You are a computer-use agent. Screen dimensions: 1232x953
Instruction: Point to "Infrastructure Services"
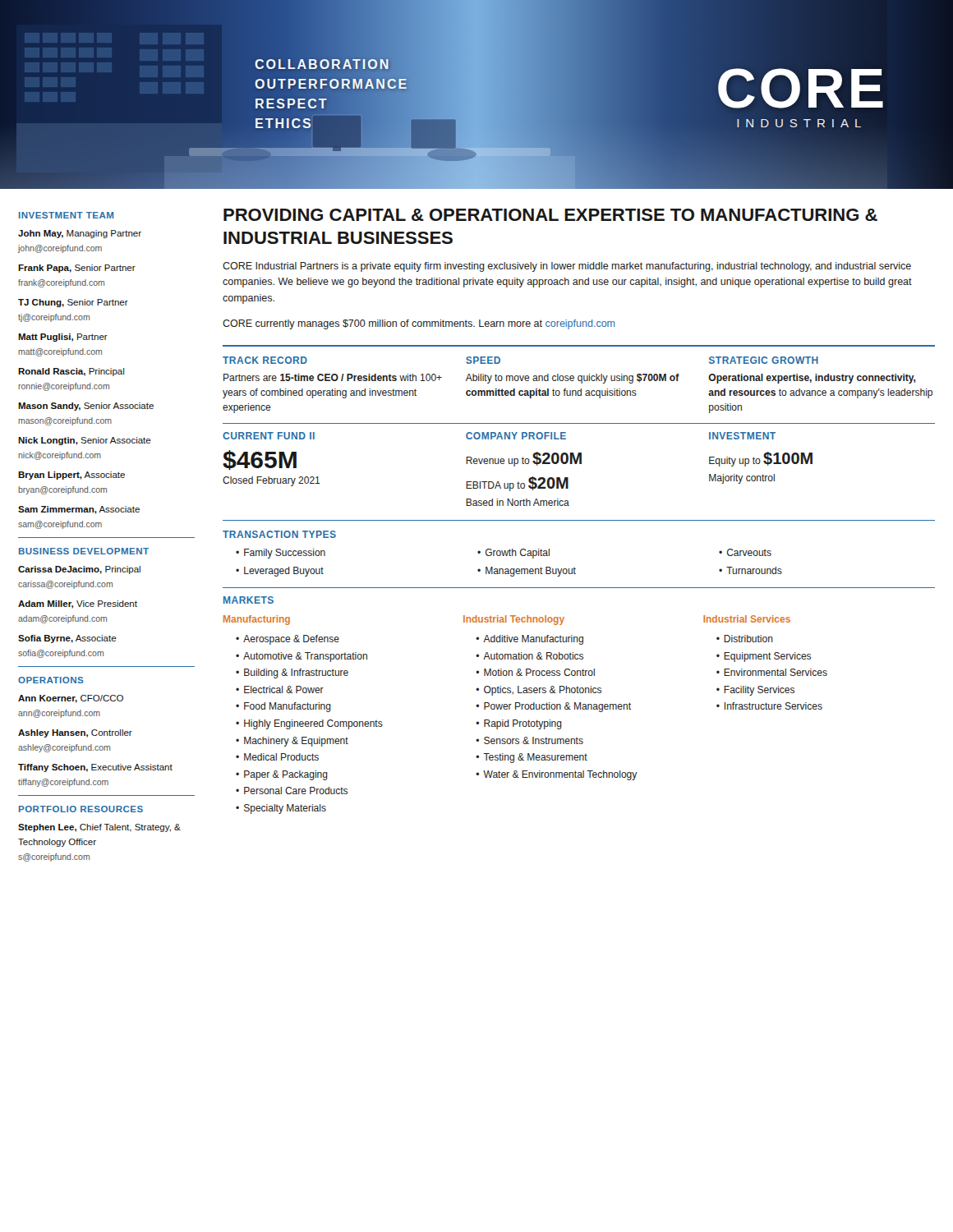(x=773, y=707)
